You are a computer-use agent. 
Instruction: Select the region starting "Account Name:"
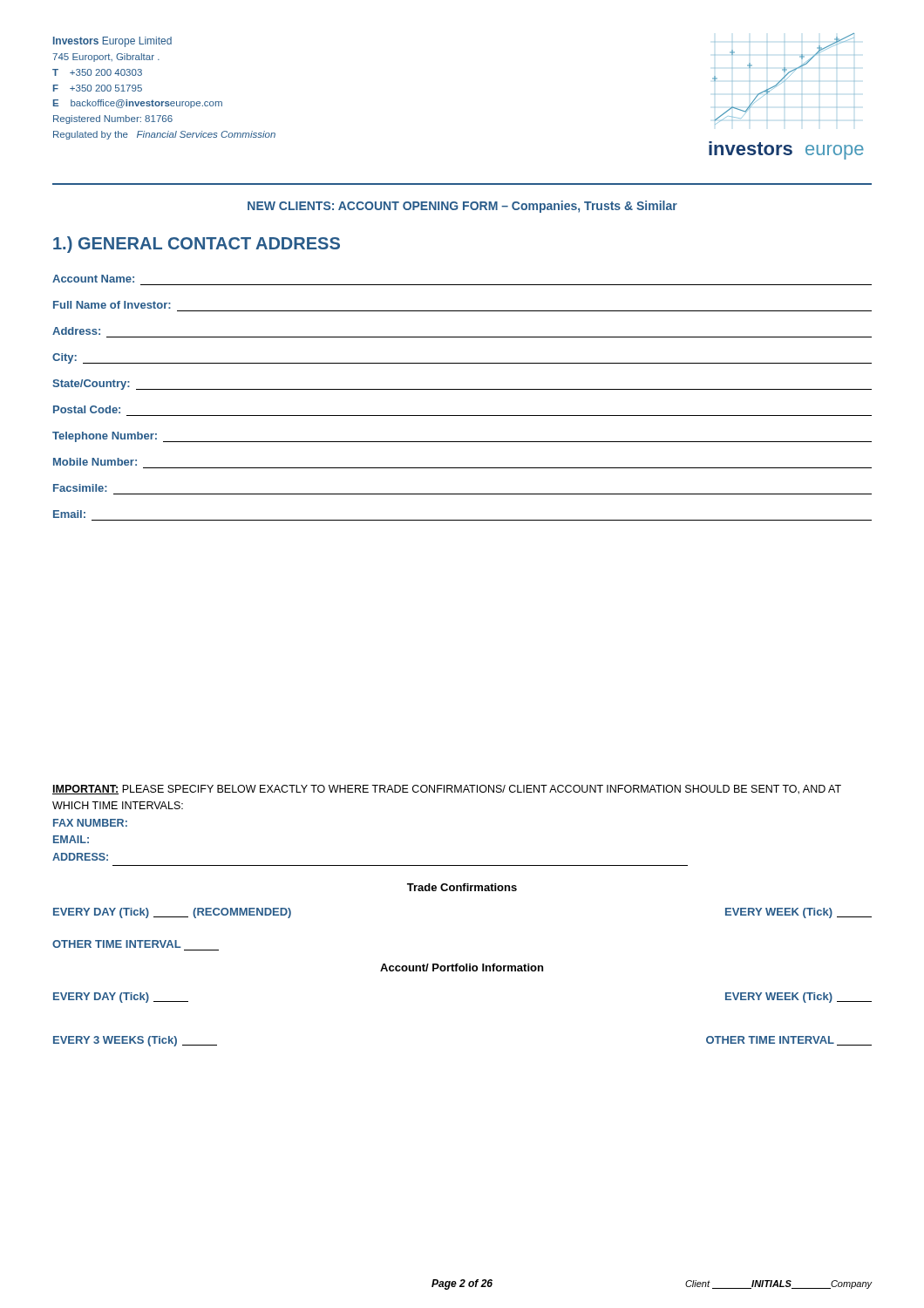click(x=462, y=279)
